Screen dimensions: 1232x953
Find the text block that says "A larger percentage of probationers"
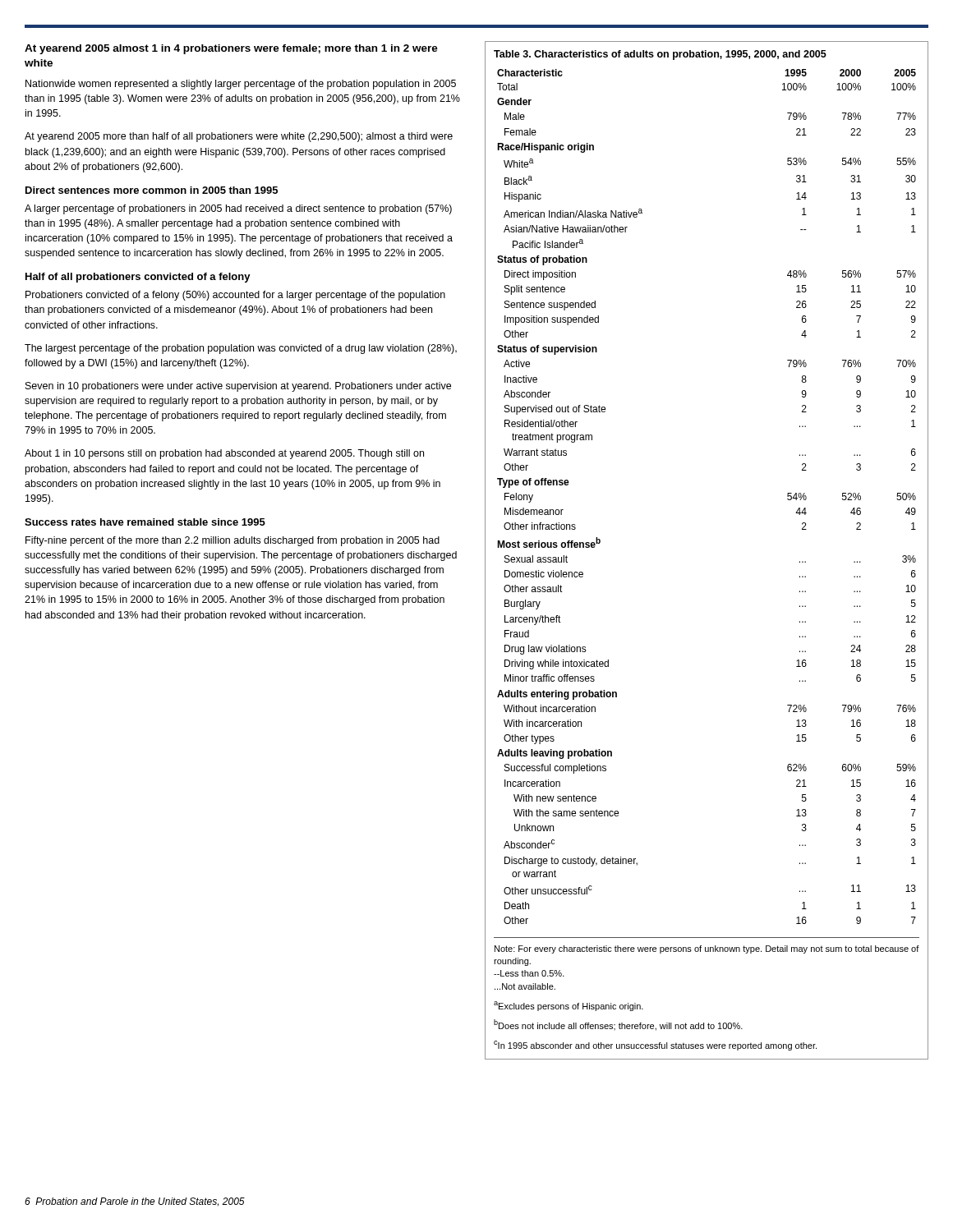click(x=239, y=231)
